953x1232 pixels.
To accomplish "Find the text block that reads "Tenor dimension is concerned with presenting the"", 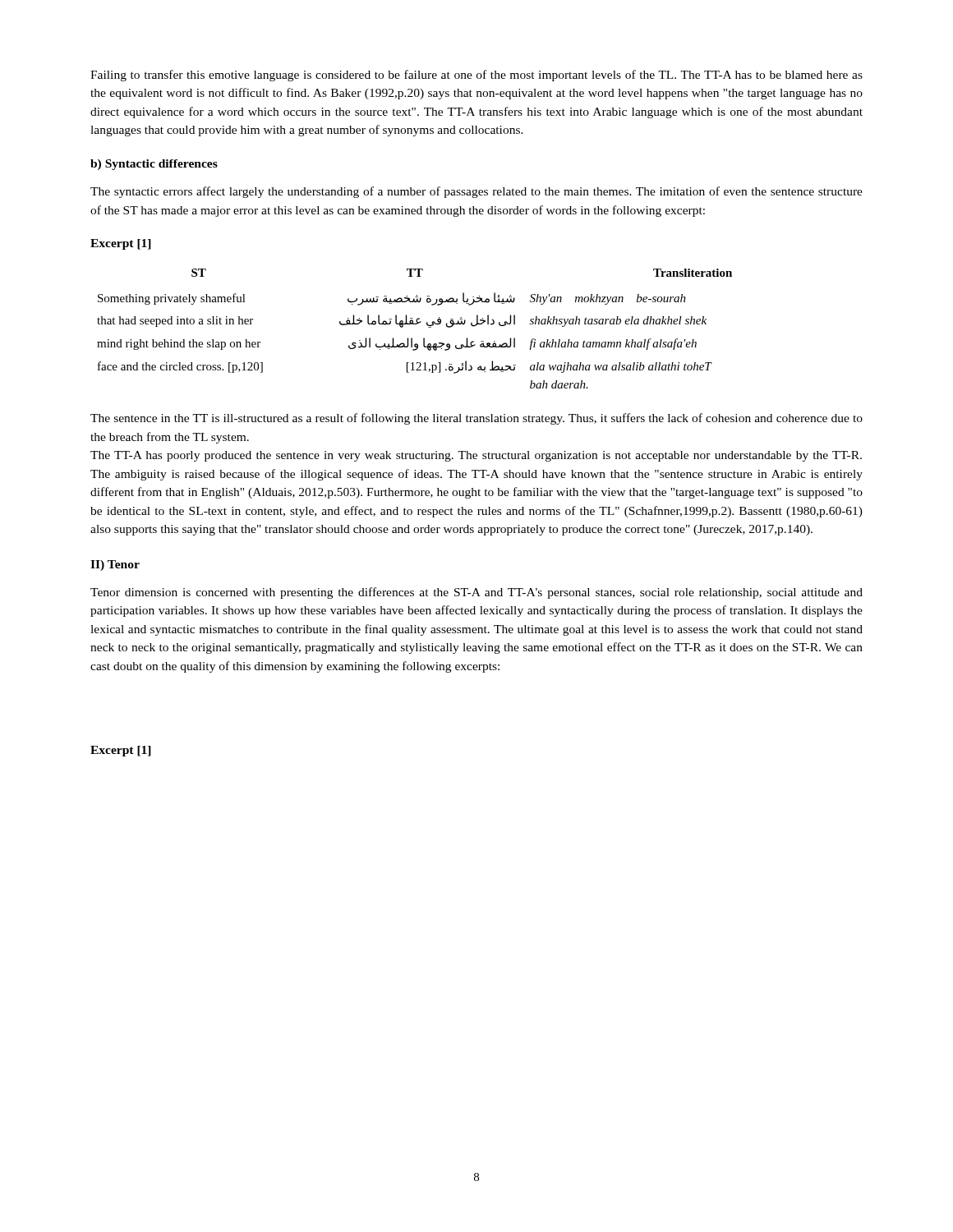I will click(x=476, y=629).
